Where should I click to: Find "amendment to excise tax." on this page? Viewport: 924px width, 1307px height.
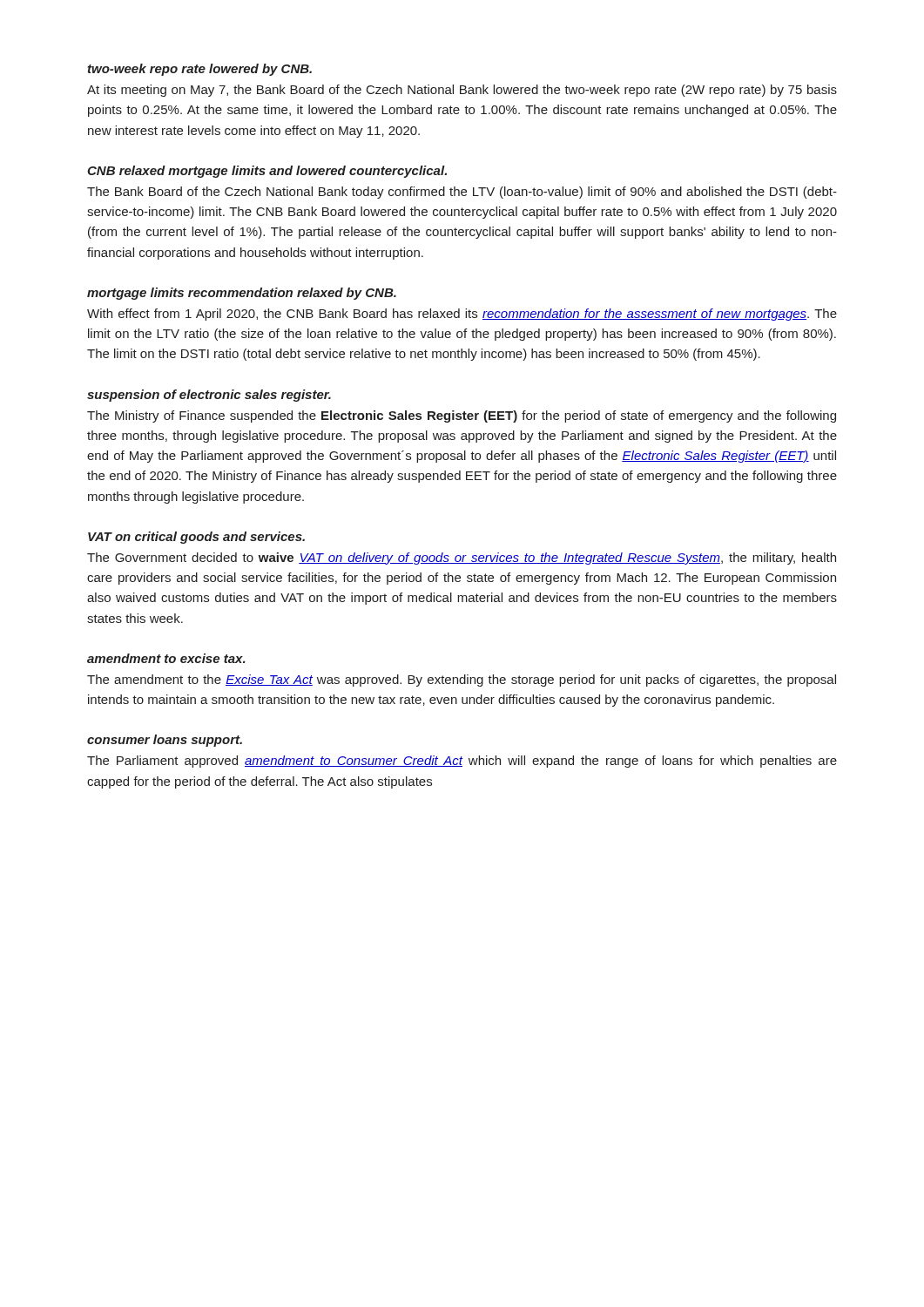tap(167, 658)
